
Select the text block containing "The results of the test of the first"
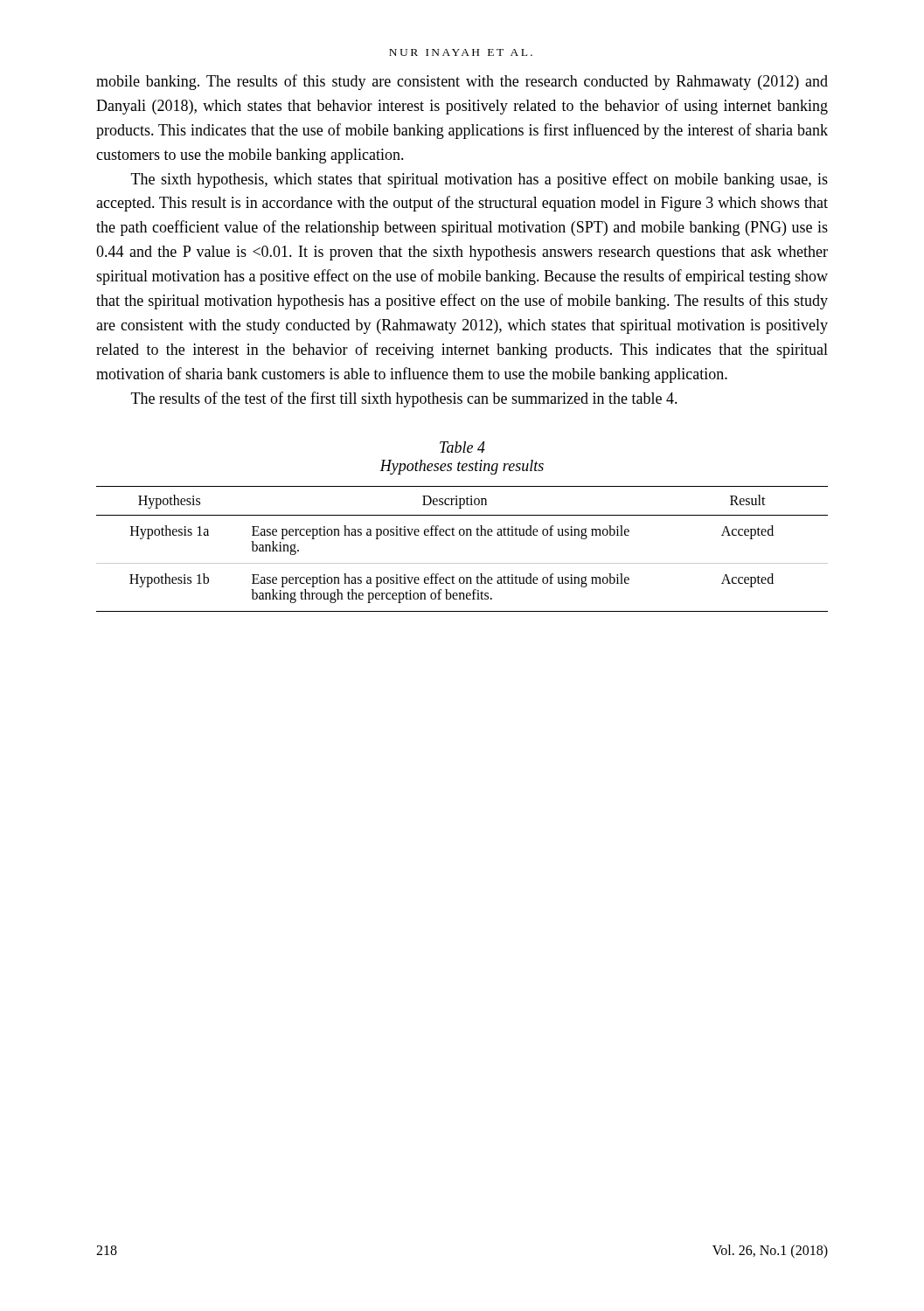click(462, 399)
